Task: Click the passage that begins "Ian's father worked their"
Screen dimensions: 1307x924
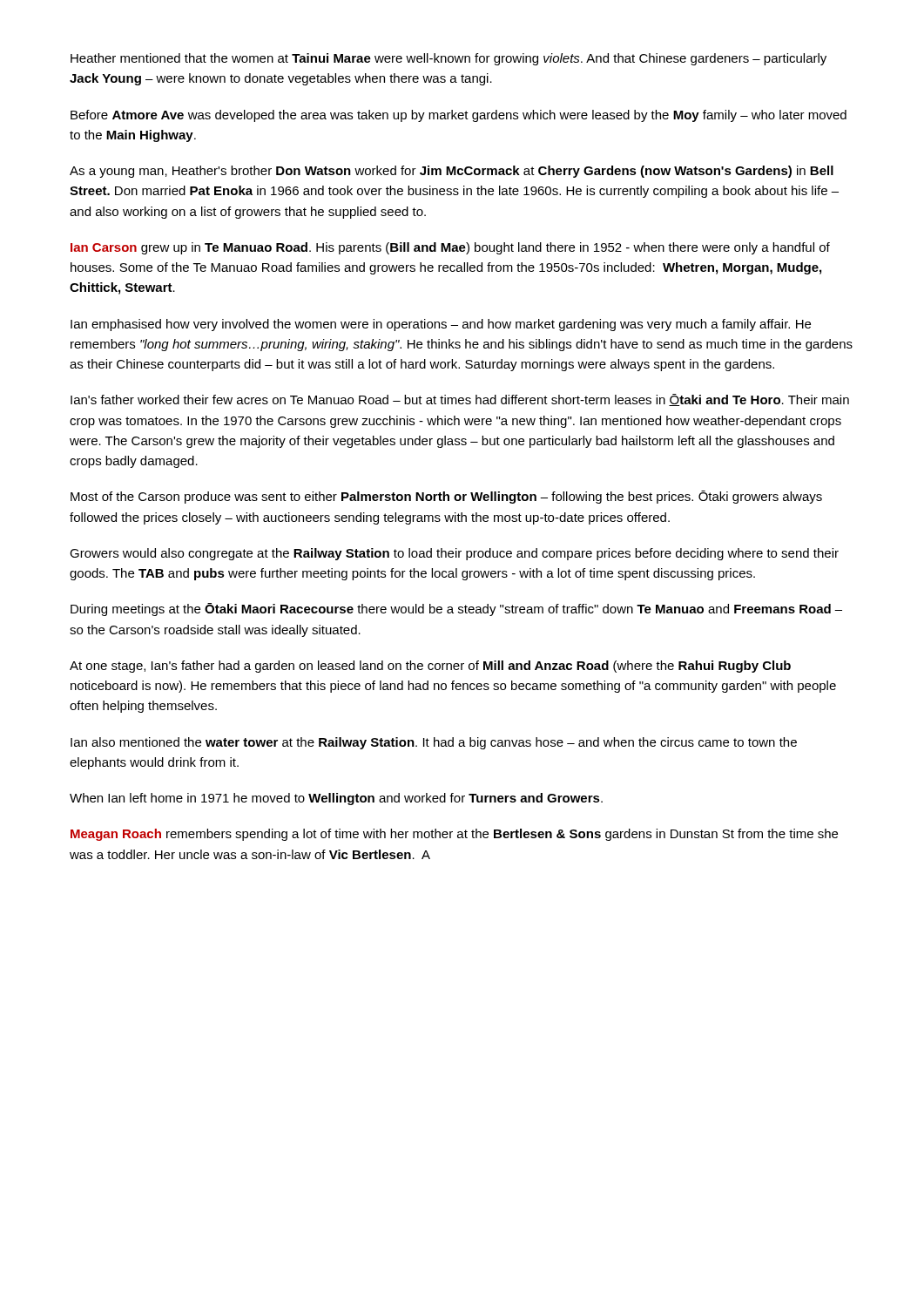Action: point(460,430)
